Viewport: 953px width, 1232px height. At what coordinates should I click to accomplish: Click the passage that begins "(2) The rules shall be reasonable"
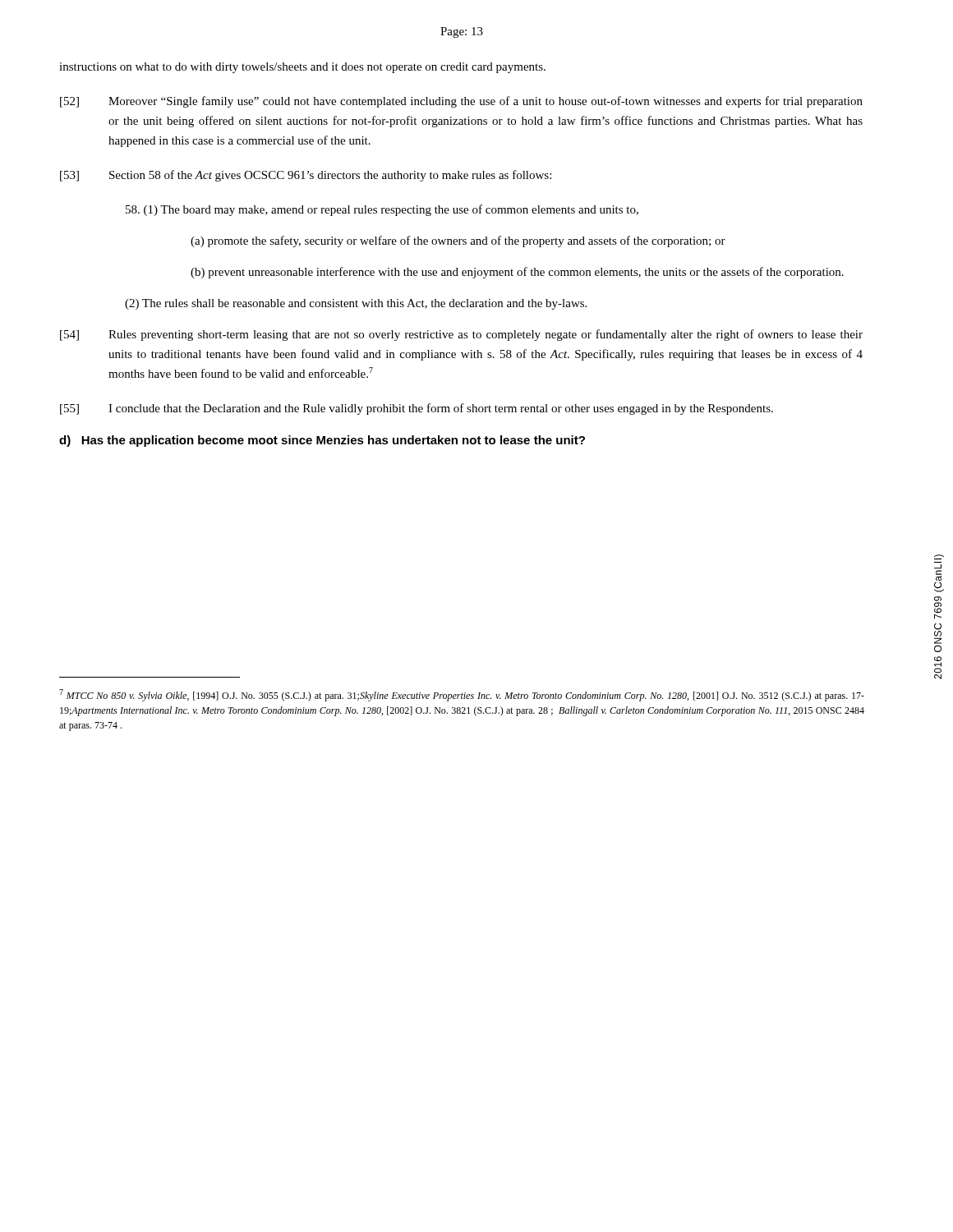tap(356, 303)
